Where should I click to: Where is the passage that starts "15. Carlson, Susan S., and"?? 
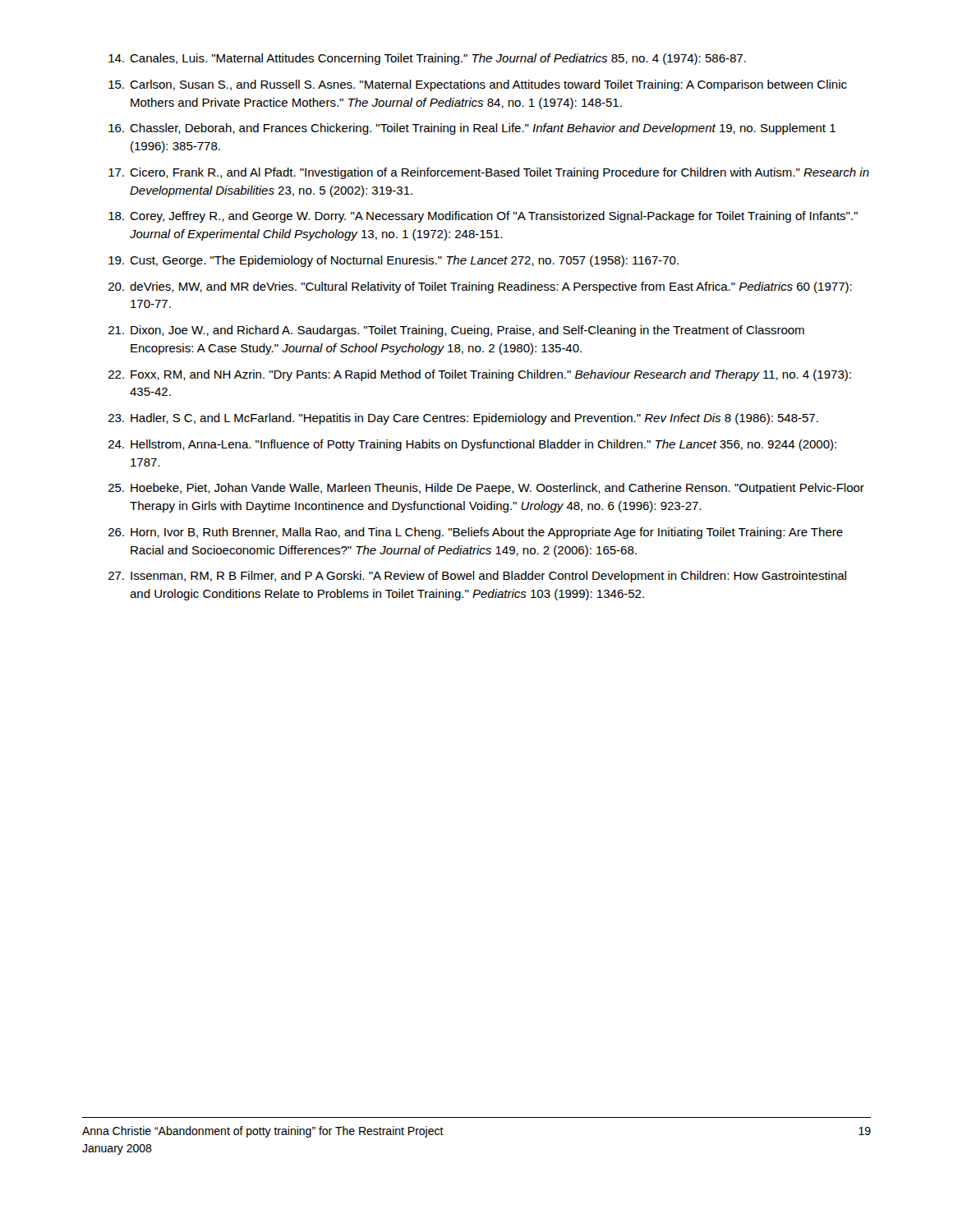(x=476, y=93)
